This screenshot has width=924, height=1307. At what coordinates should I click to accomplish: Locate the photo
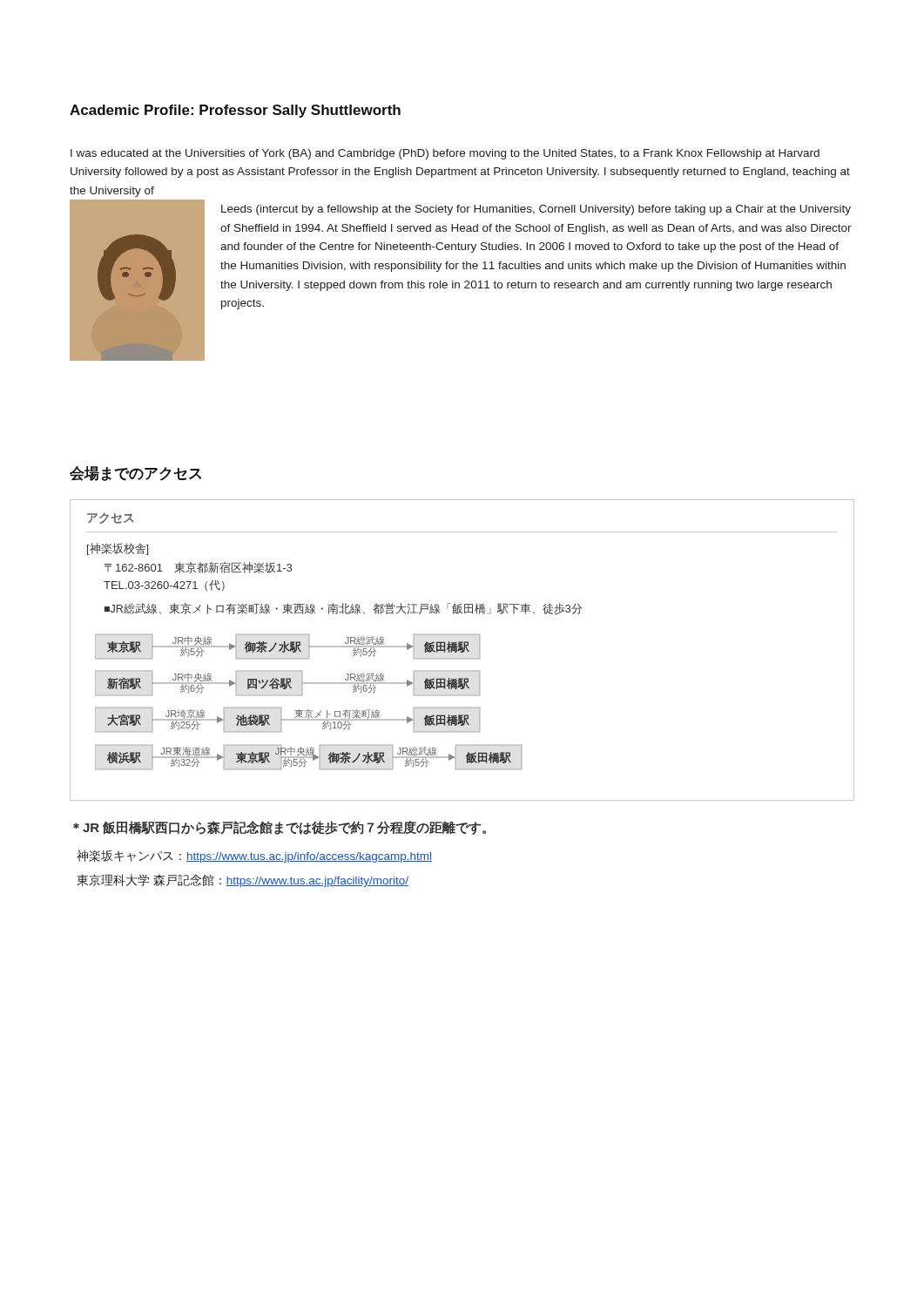(137, 280)
